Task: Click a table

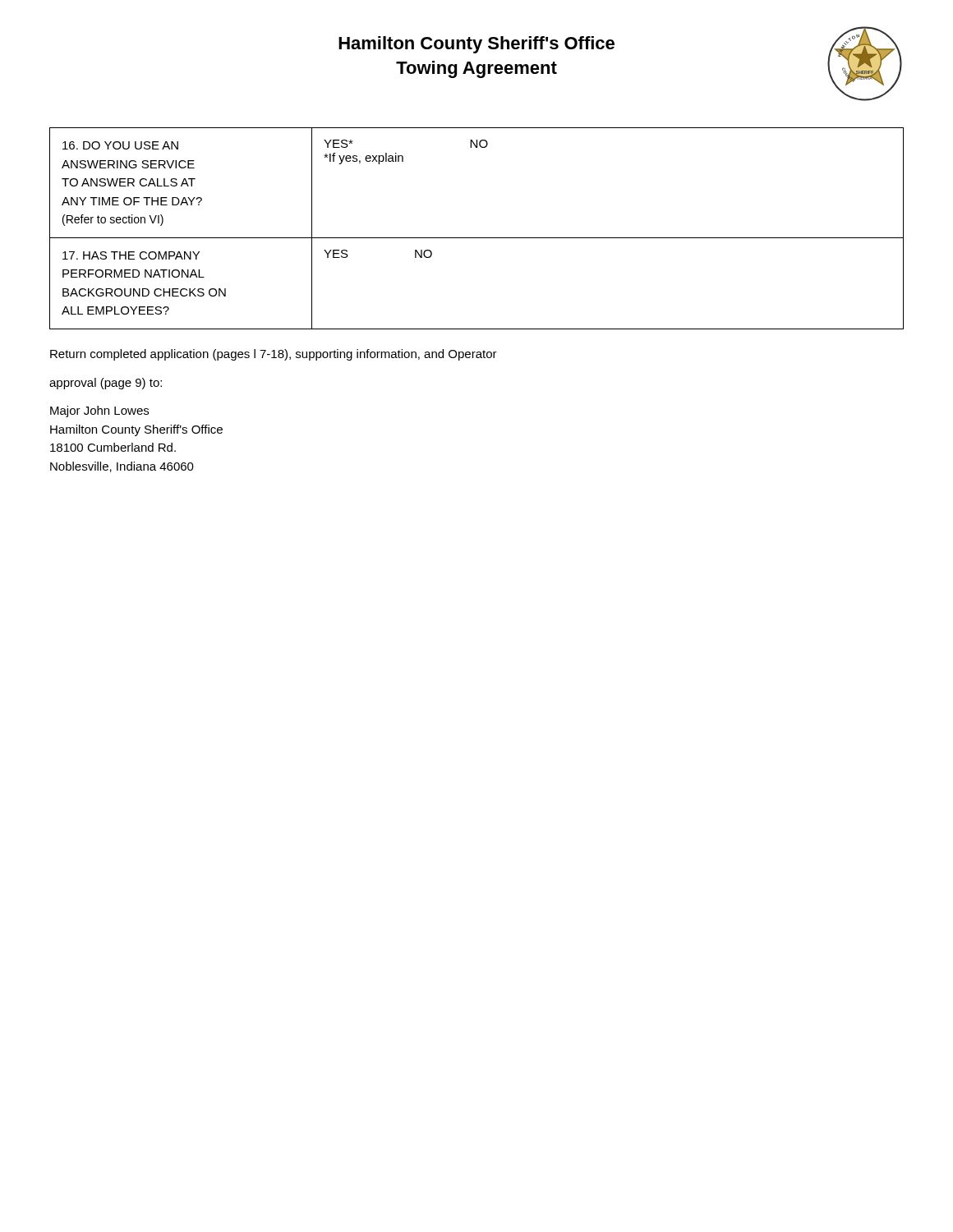Action: tap(476, 228)
